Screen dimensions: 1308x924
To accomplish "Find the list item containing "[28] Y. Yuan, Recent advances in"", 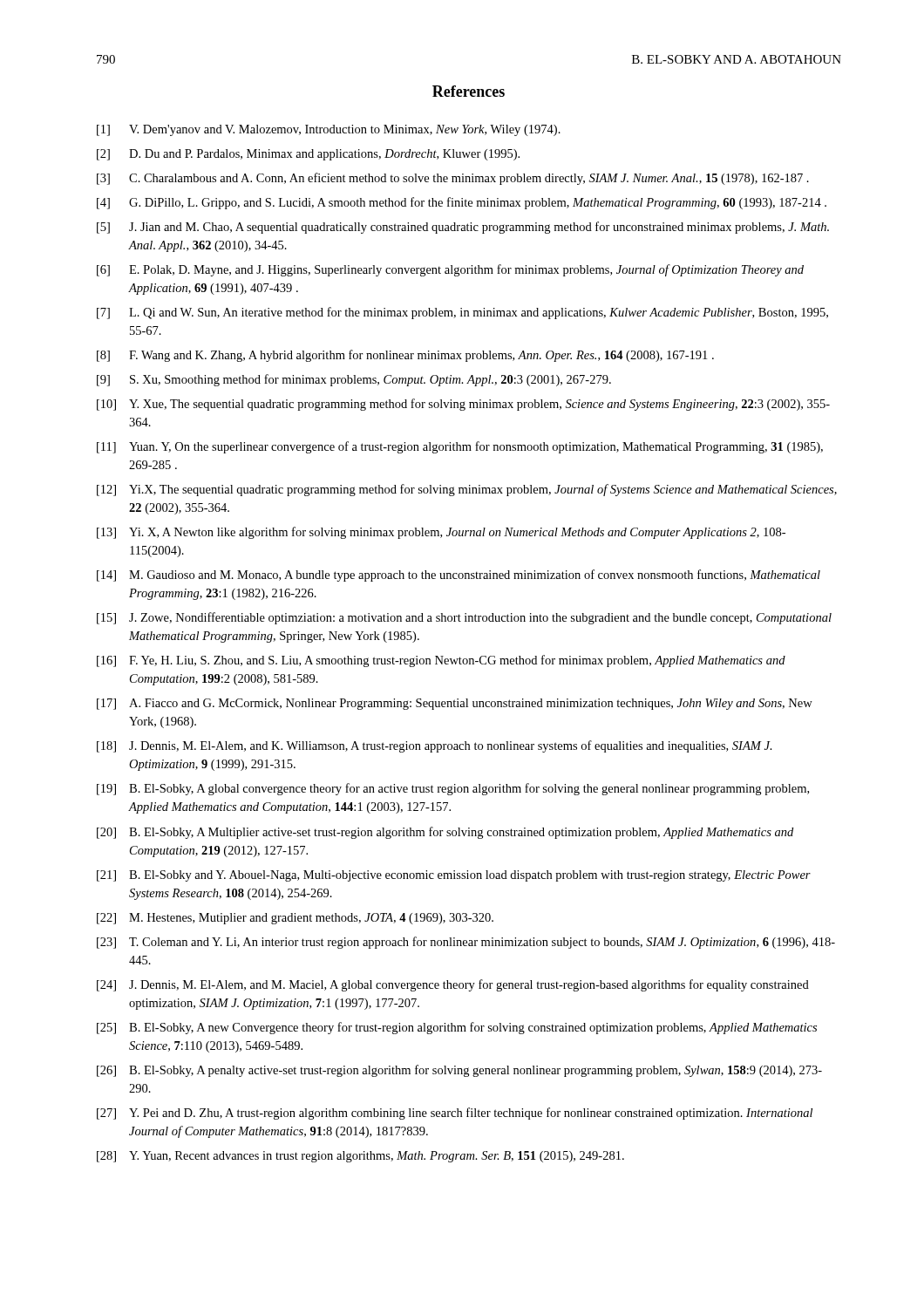I will [469, 1156].
